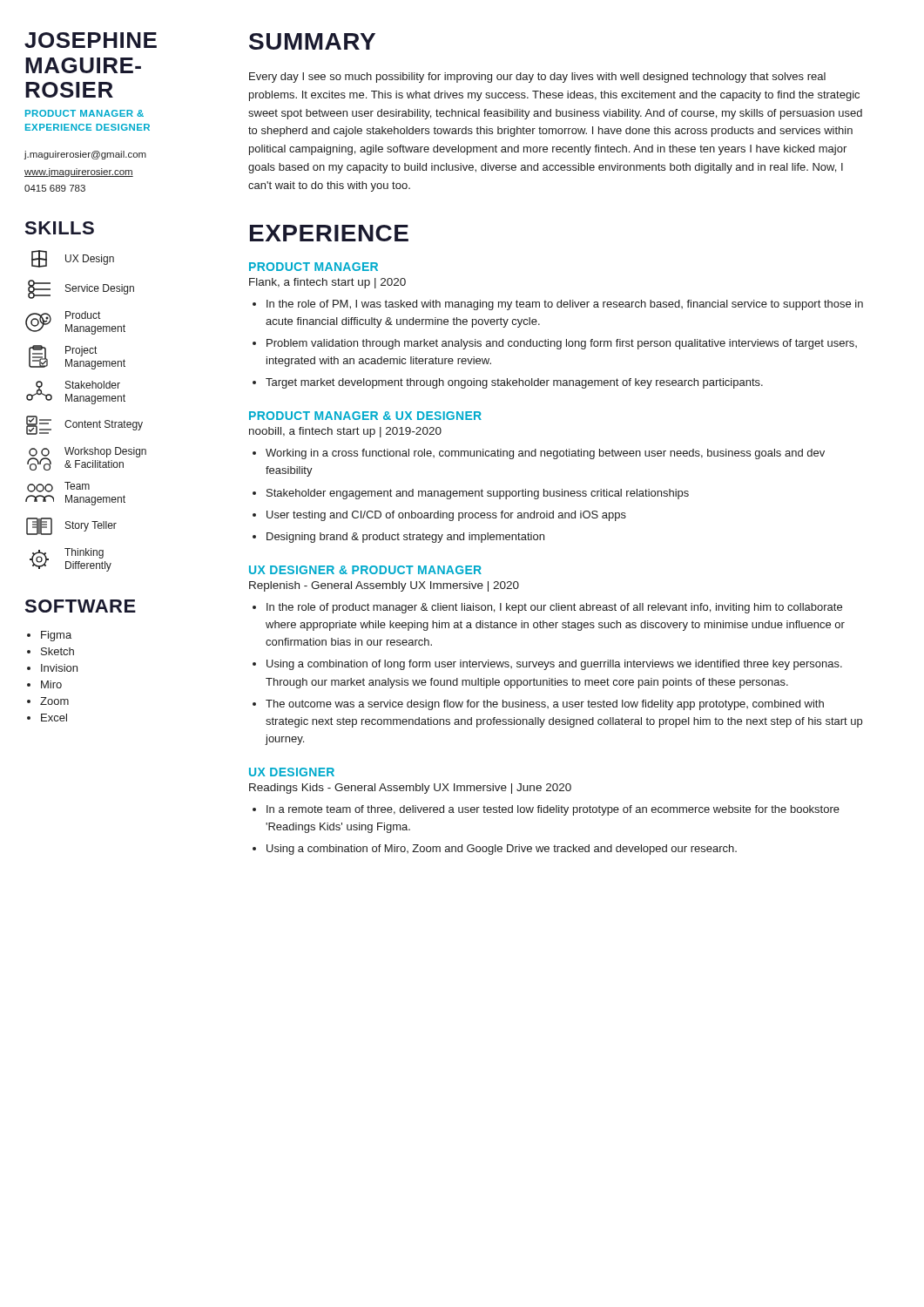Locate the block of text that opens with "Readings Kids - General"

click(x=410, y=787)
